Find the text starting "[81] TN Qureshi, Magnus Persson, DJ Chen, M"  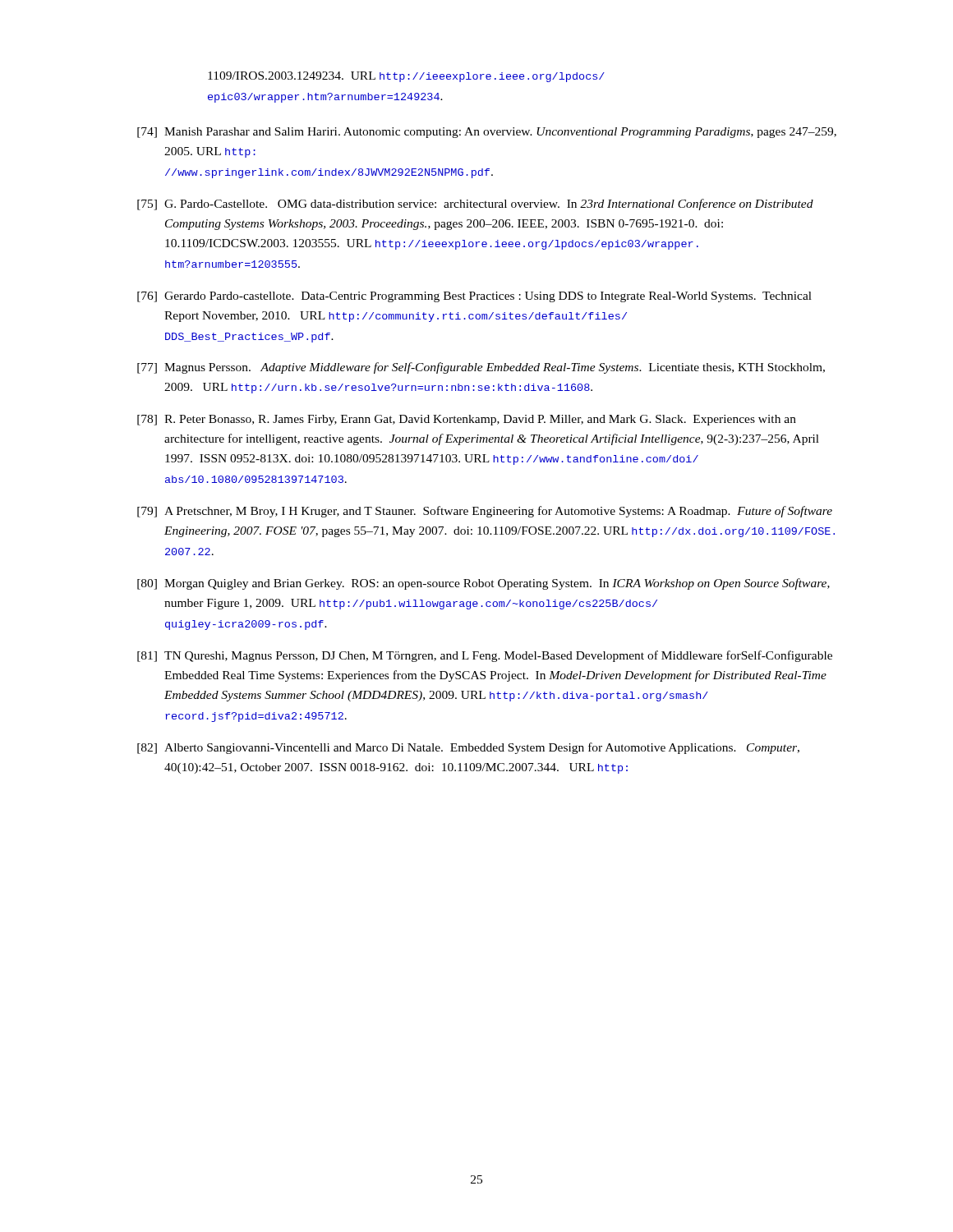point(476,686)
